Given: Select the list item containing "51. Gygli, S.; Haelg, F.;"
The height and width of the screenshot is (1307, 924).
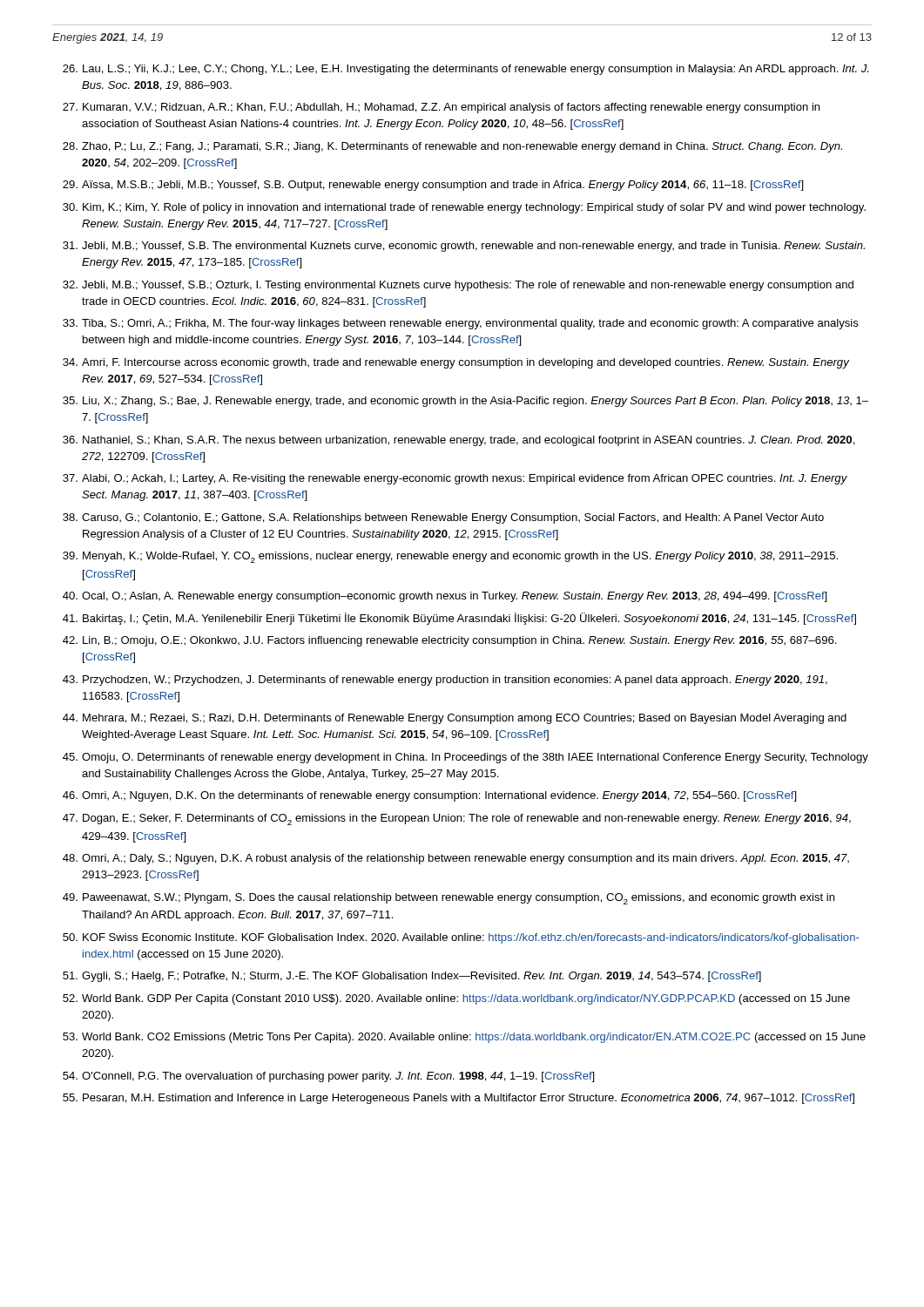Looking at the screenshot, I should tap(462, 977).
